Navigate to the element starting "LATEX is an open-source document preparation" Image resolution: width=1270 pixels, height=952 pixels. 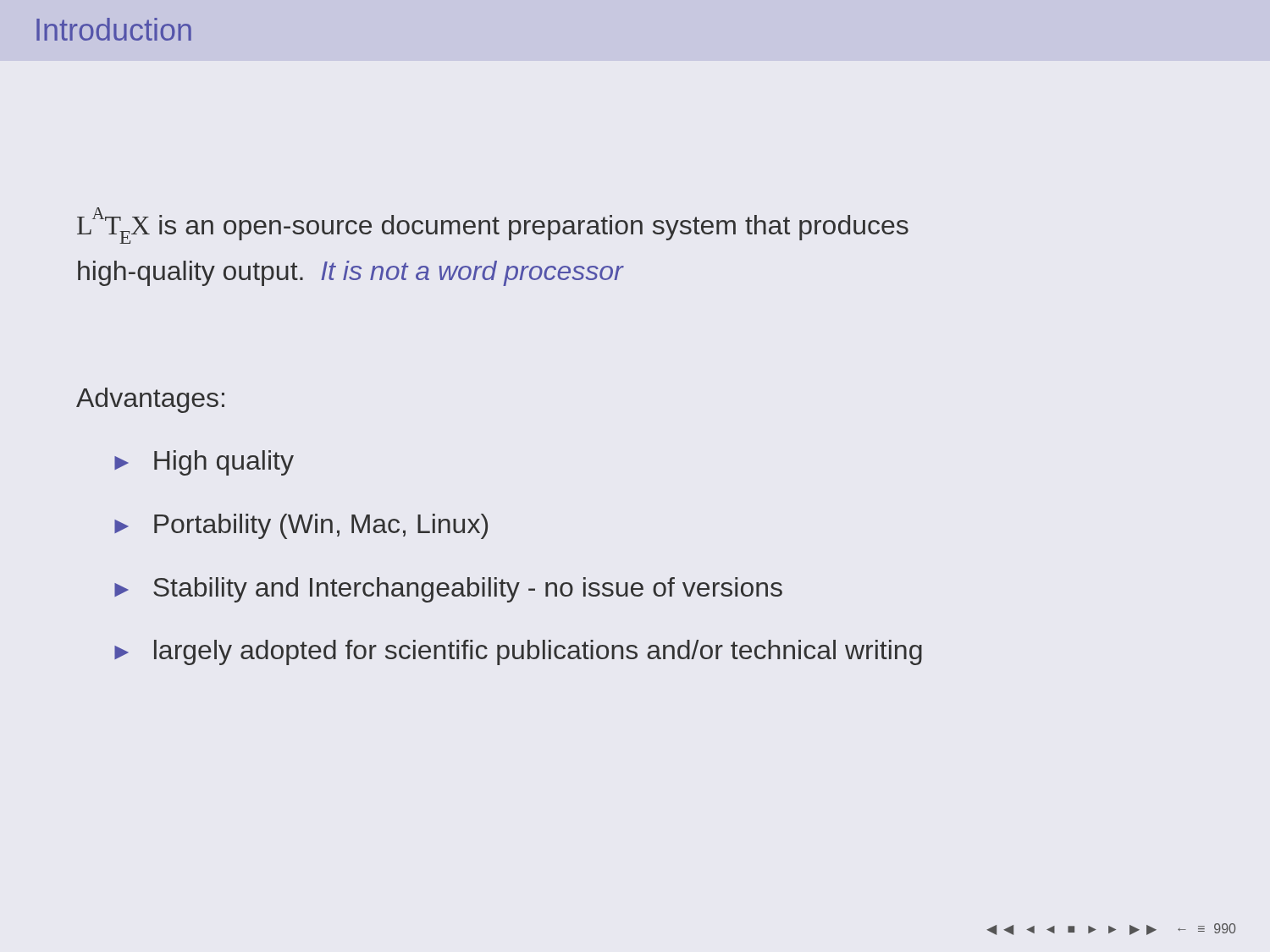[627, 248]
